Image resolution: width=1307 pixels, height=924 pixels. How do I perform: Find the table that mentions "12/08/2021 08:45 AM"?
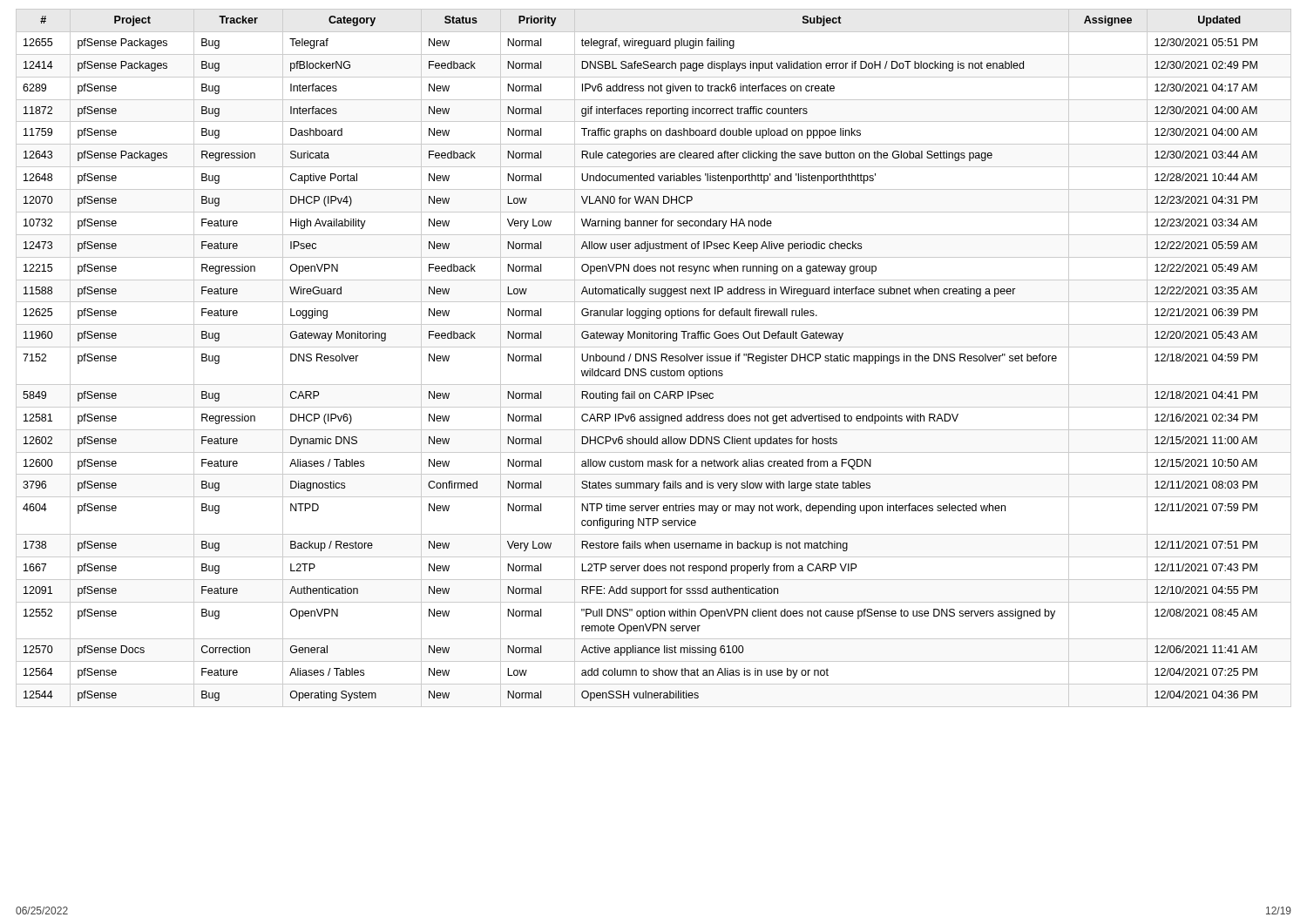[654, 358]
